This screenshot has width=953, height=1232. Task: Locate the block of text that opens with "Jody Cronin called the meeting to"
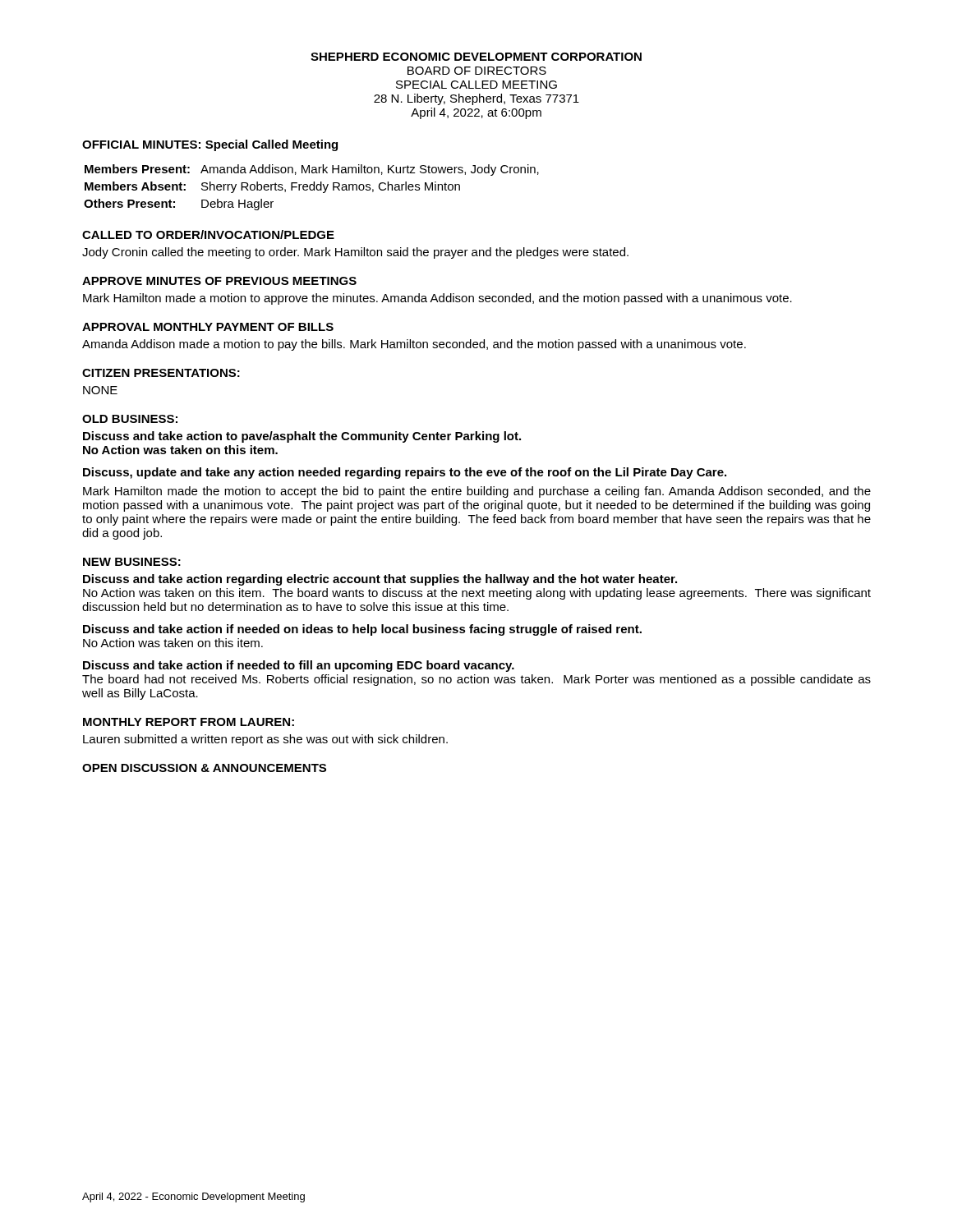point(356,252)
